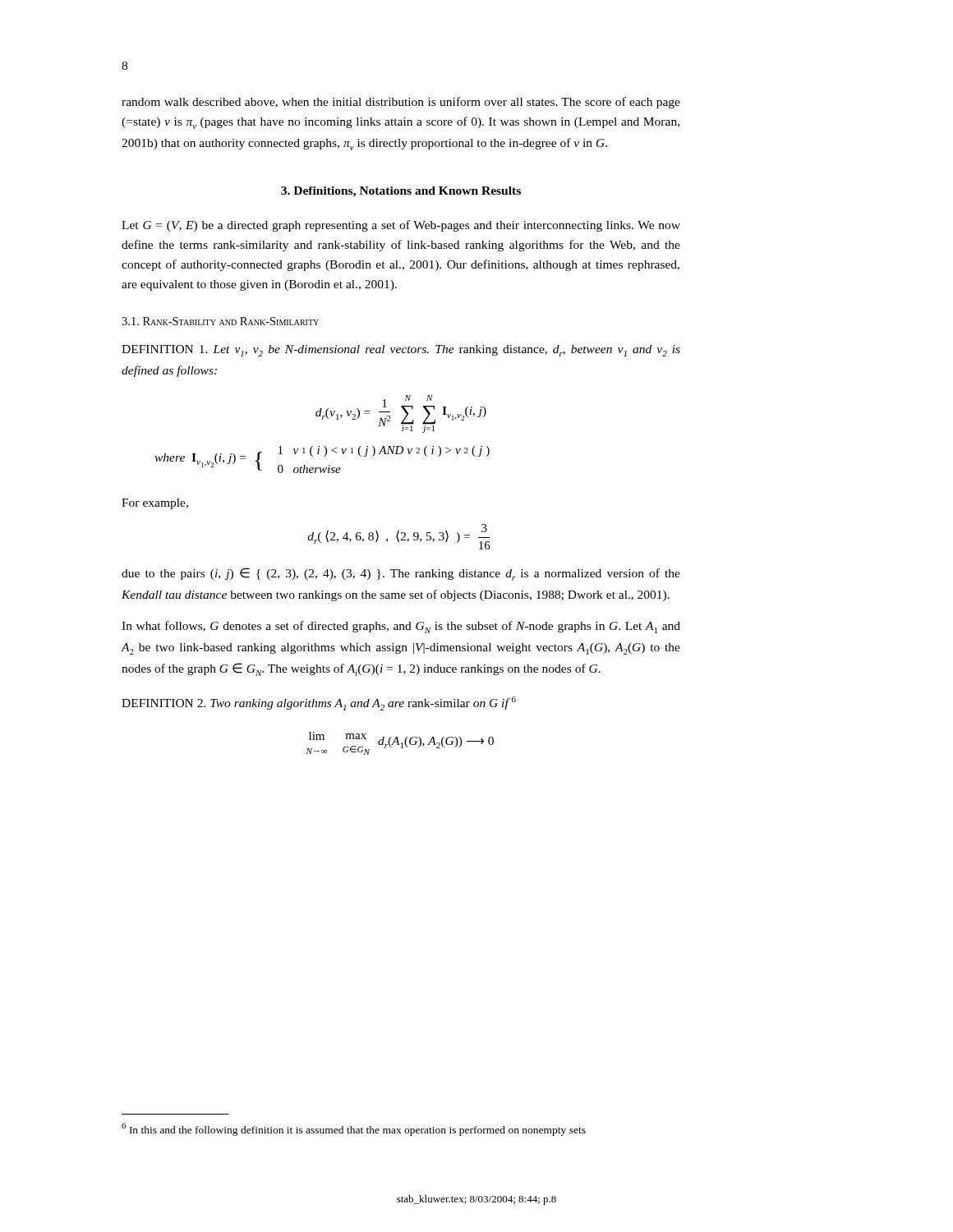Click on the passage starting "Let G ="
Screen dimensions: 1232x953
click(x=401, y=254)
